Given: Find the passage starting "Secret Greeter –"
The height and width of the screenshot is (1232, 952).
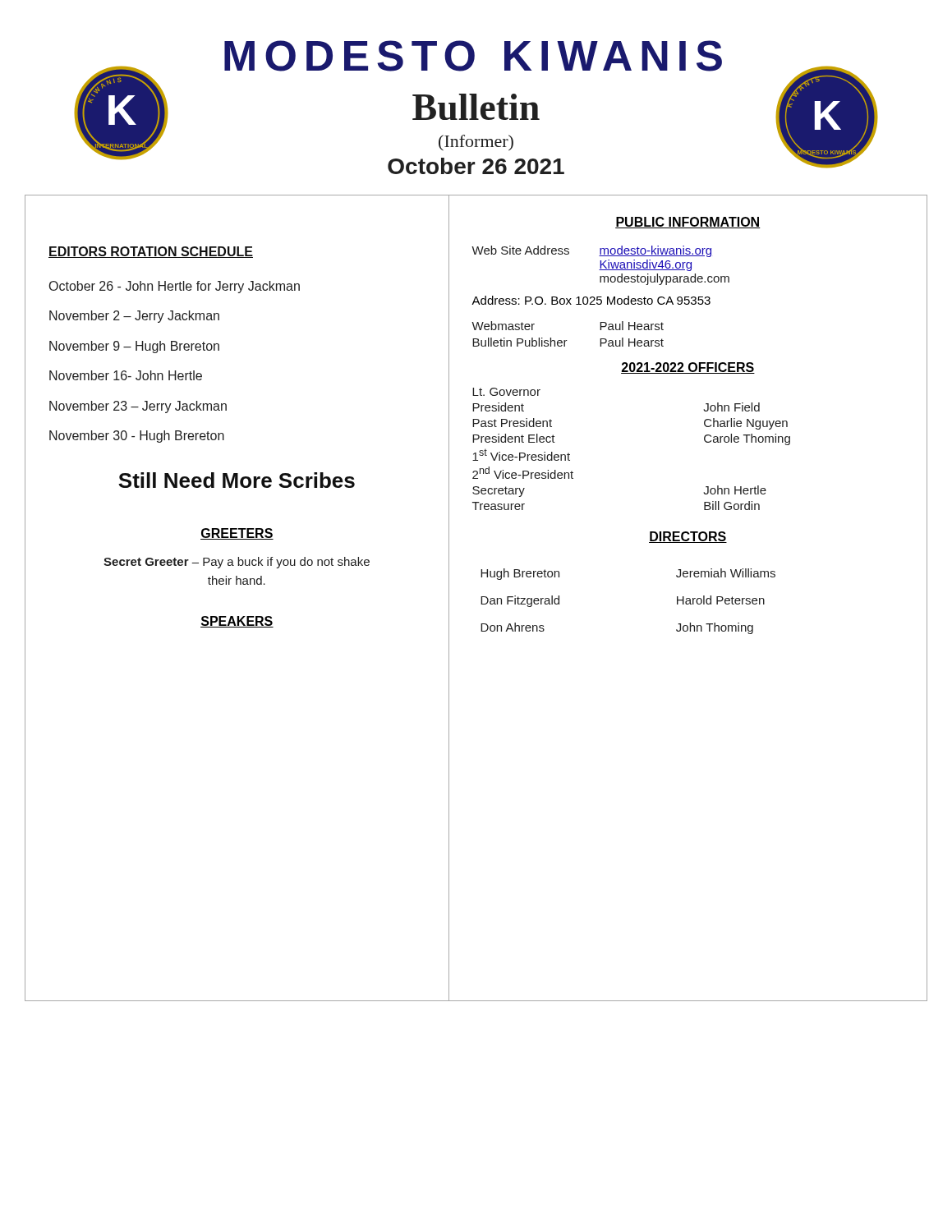Looking at the screenshot, I should (237, 571).
